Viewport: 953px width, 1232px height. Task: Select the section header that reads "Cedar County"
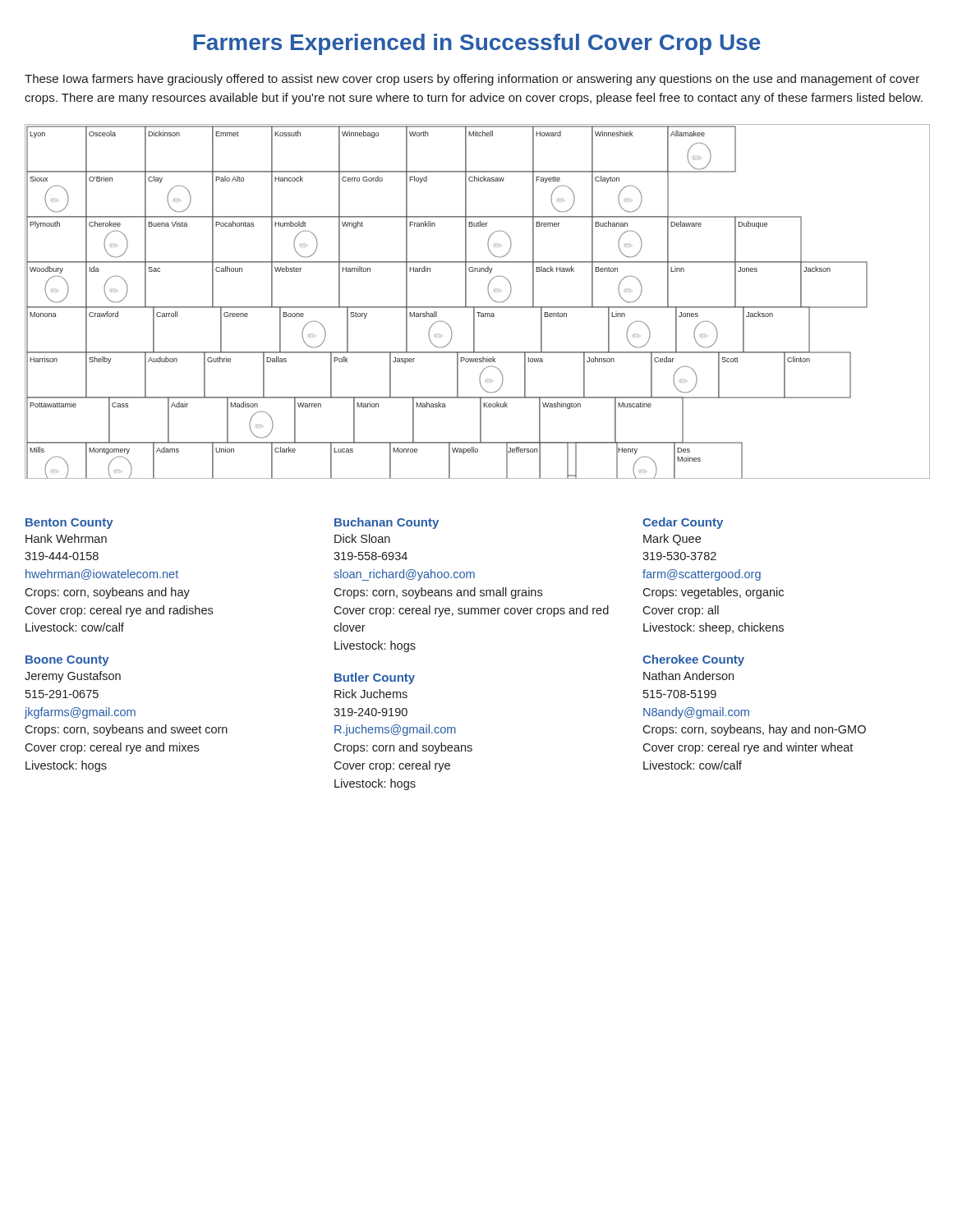tap(683, 522)
